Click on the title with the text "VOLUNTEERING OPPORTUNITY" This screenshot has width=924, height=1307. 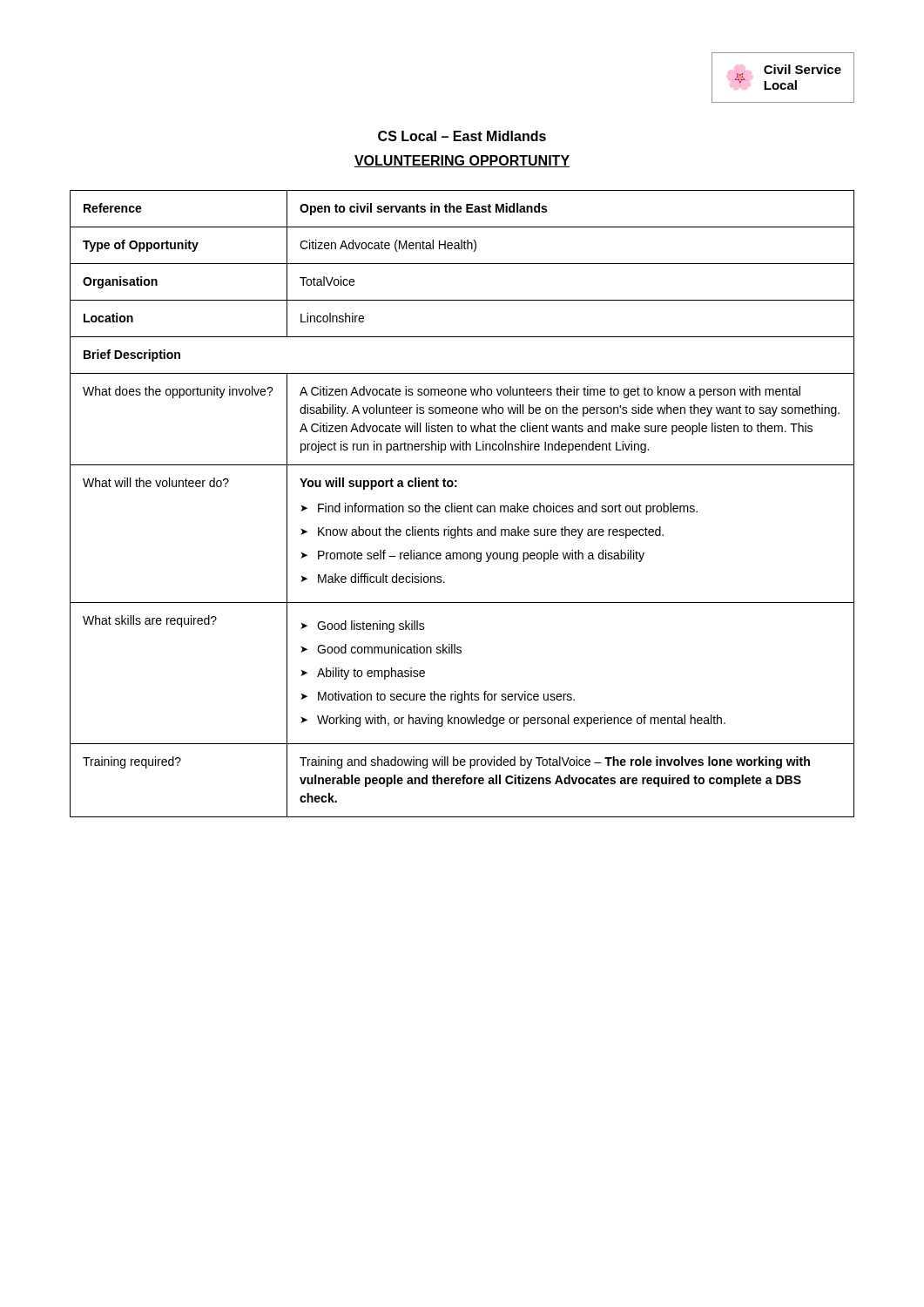462,161
